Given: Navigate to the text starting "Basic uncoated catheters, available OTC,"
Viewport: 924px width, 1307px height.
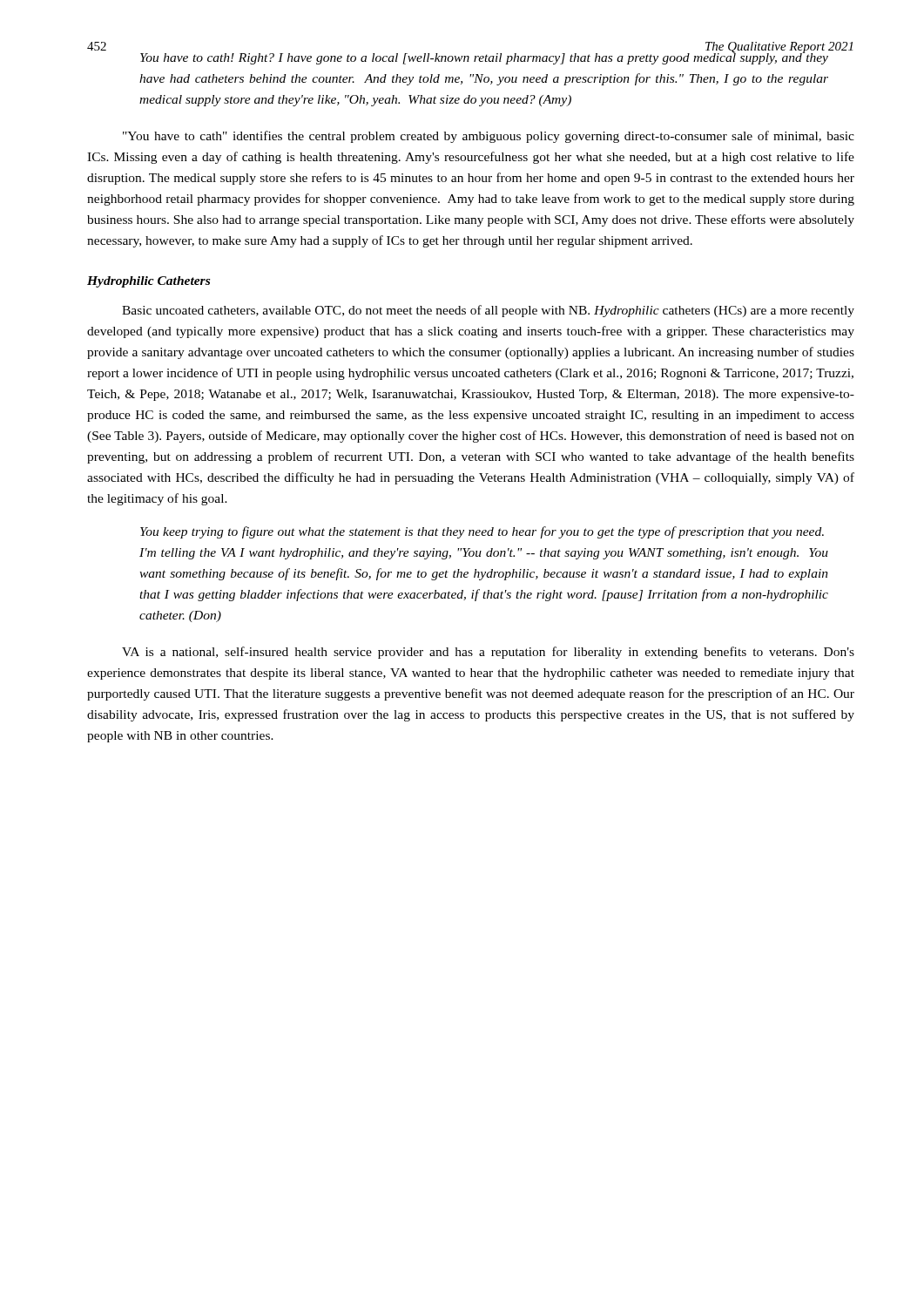Looking at the screenshot, I should tap(471, 404).
